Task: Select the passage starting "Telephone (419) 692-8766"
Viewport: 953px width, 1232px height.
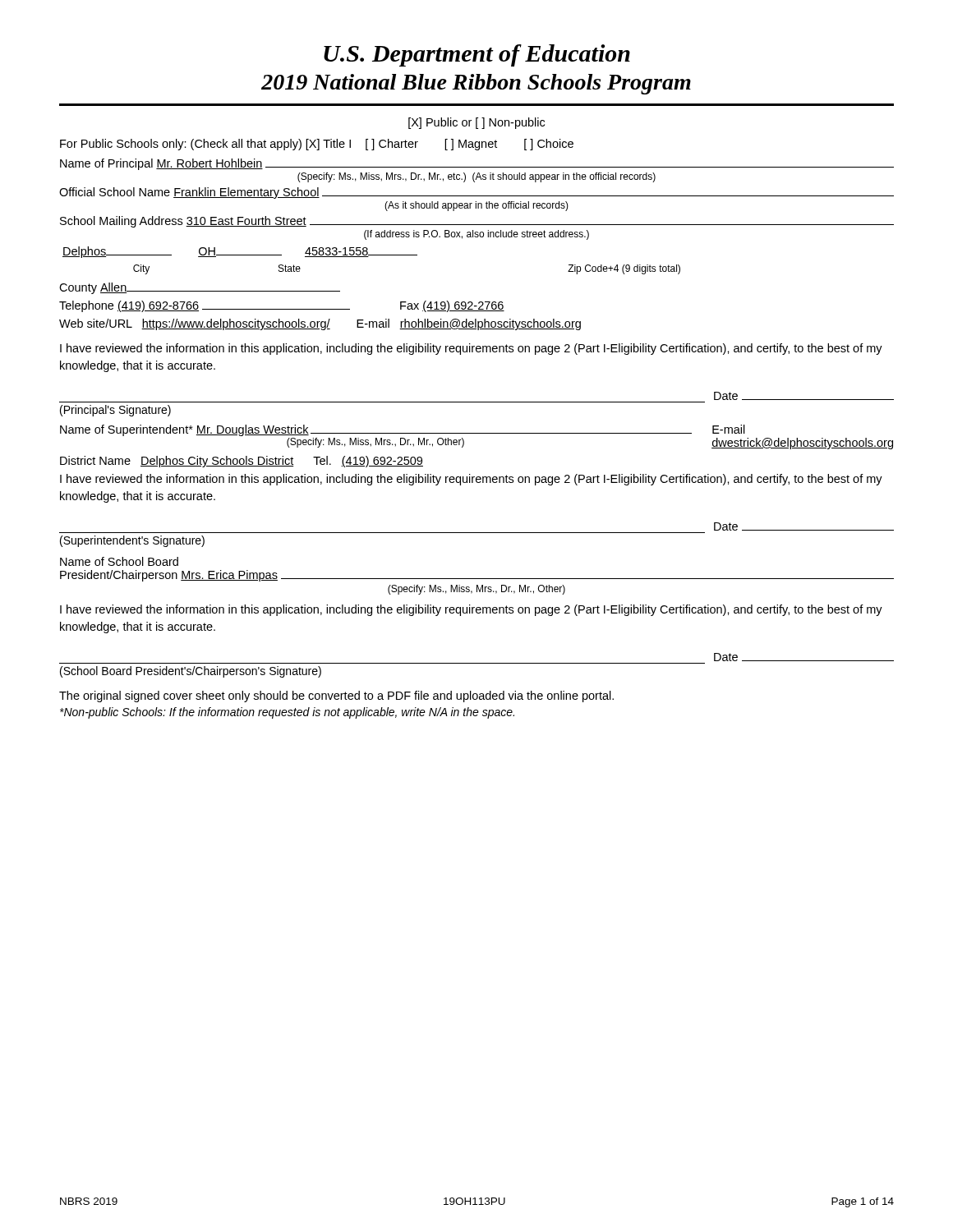Action: click(282, 306)
